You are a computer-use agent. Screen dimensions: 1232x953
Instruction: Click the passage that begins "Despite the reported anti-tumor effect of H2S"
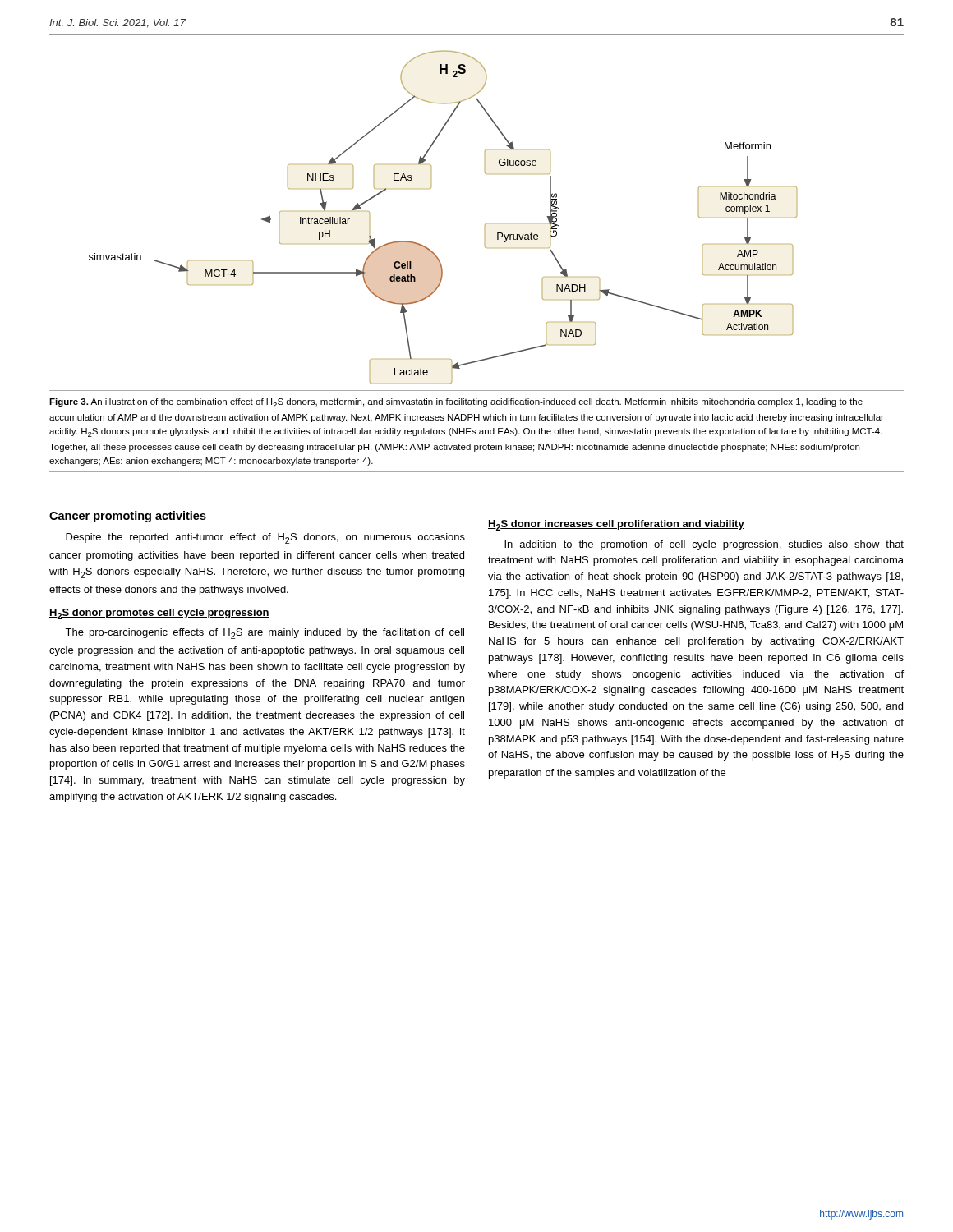257,563
